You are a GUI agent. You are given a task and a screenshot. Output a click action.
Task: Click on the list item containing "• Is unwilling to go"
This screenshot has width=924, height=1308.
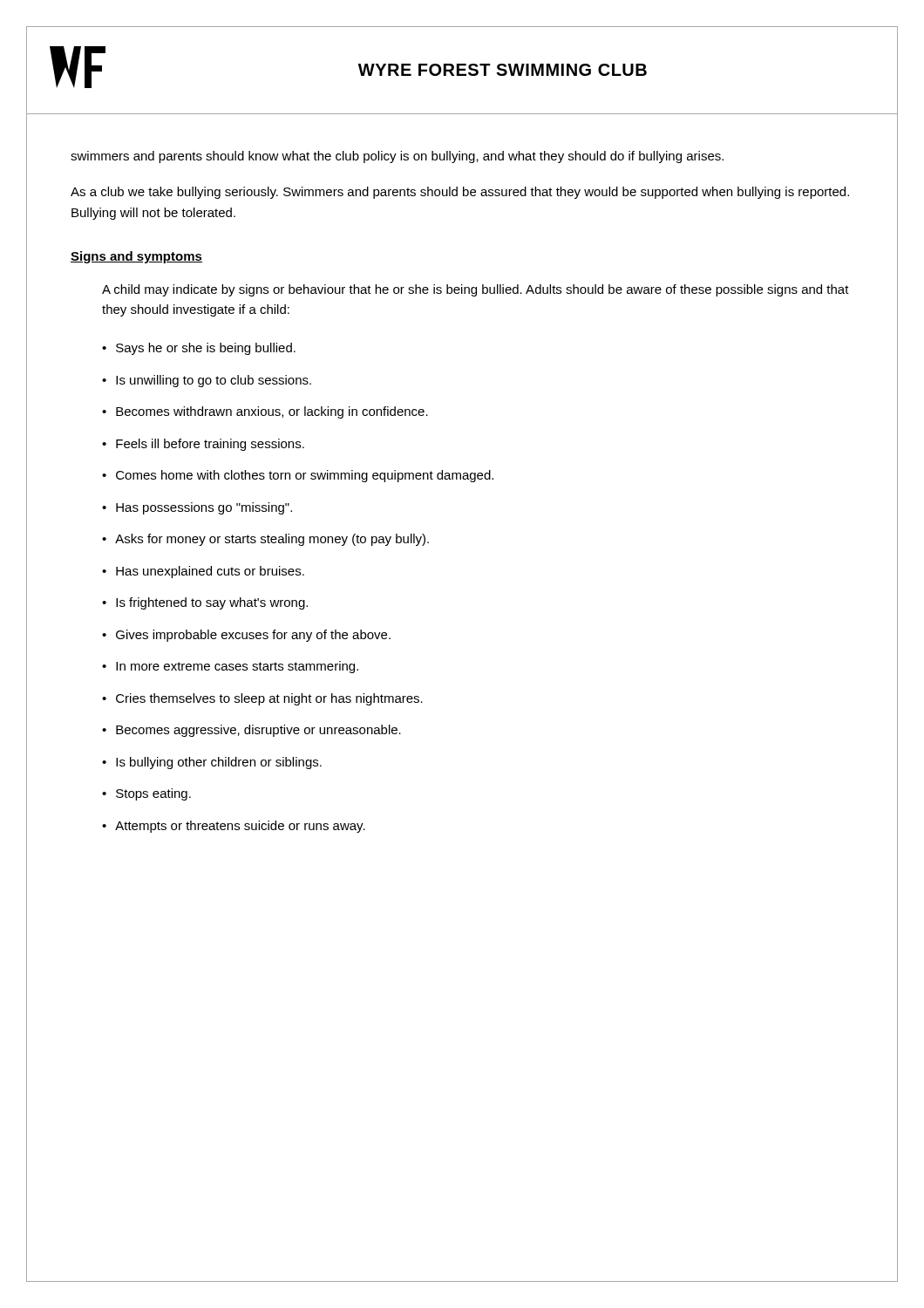(207, 380)
